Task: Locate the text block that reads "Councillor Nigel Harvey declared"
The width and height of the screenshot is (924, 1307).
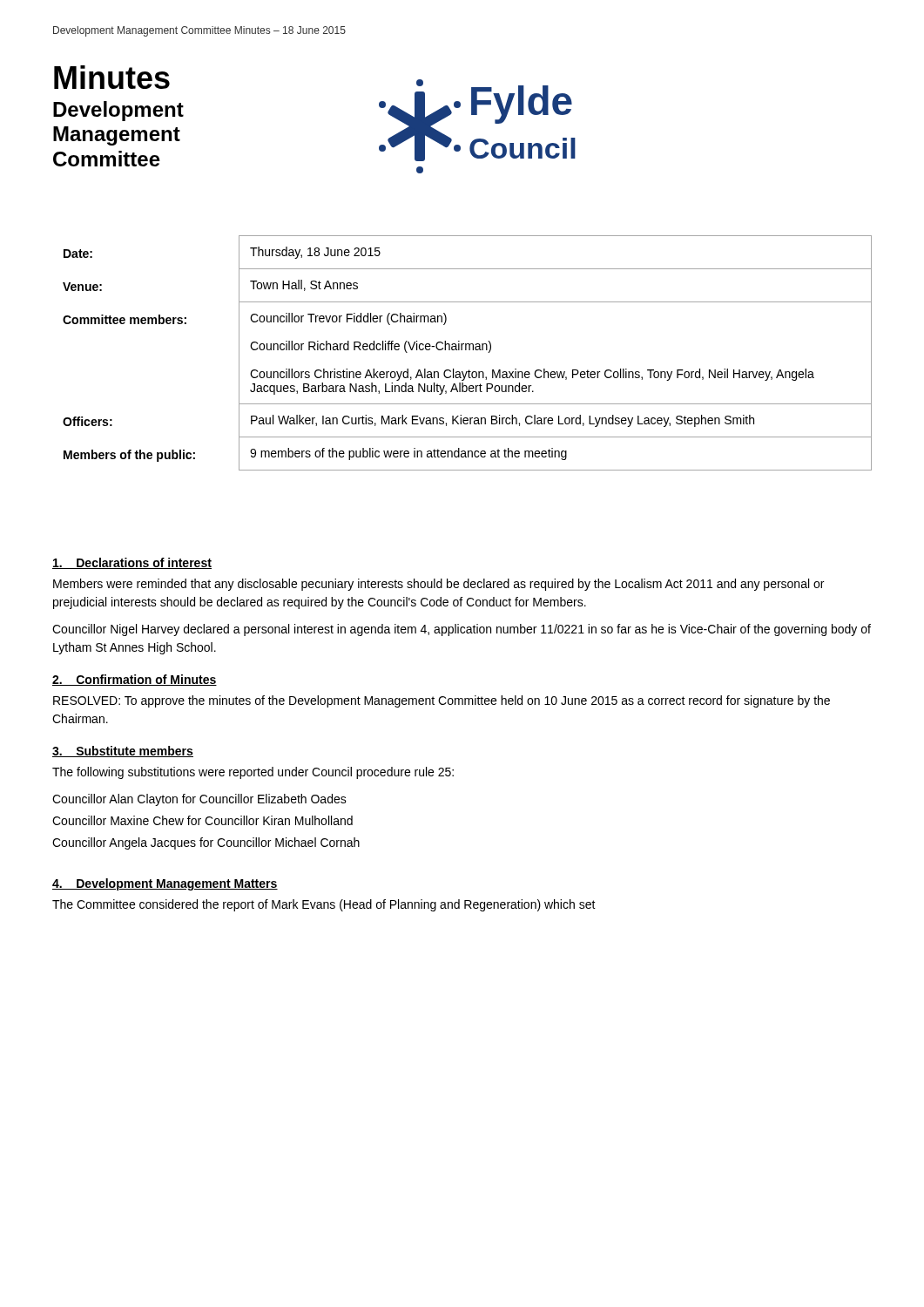Action: tap(462, 638)
